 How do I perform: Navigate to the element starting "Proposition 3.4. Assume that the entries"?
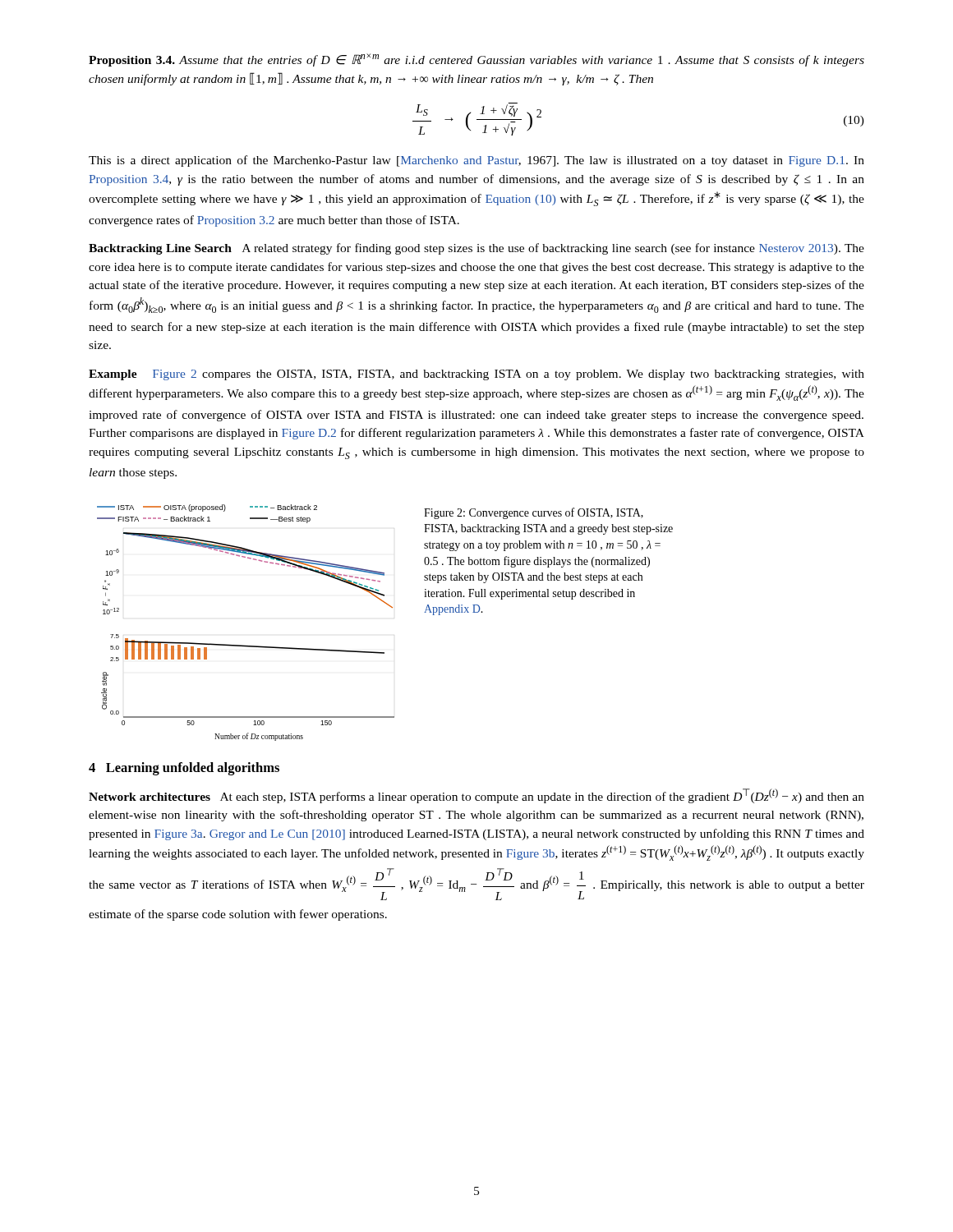coord(476,68)
